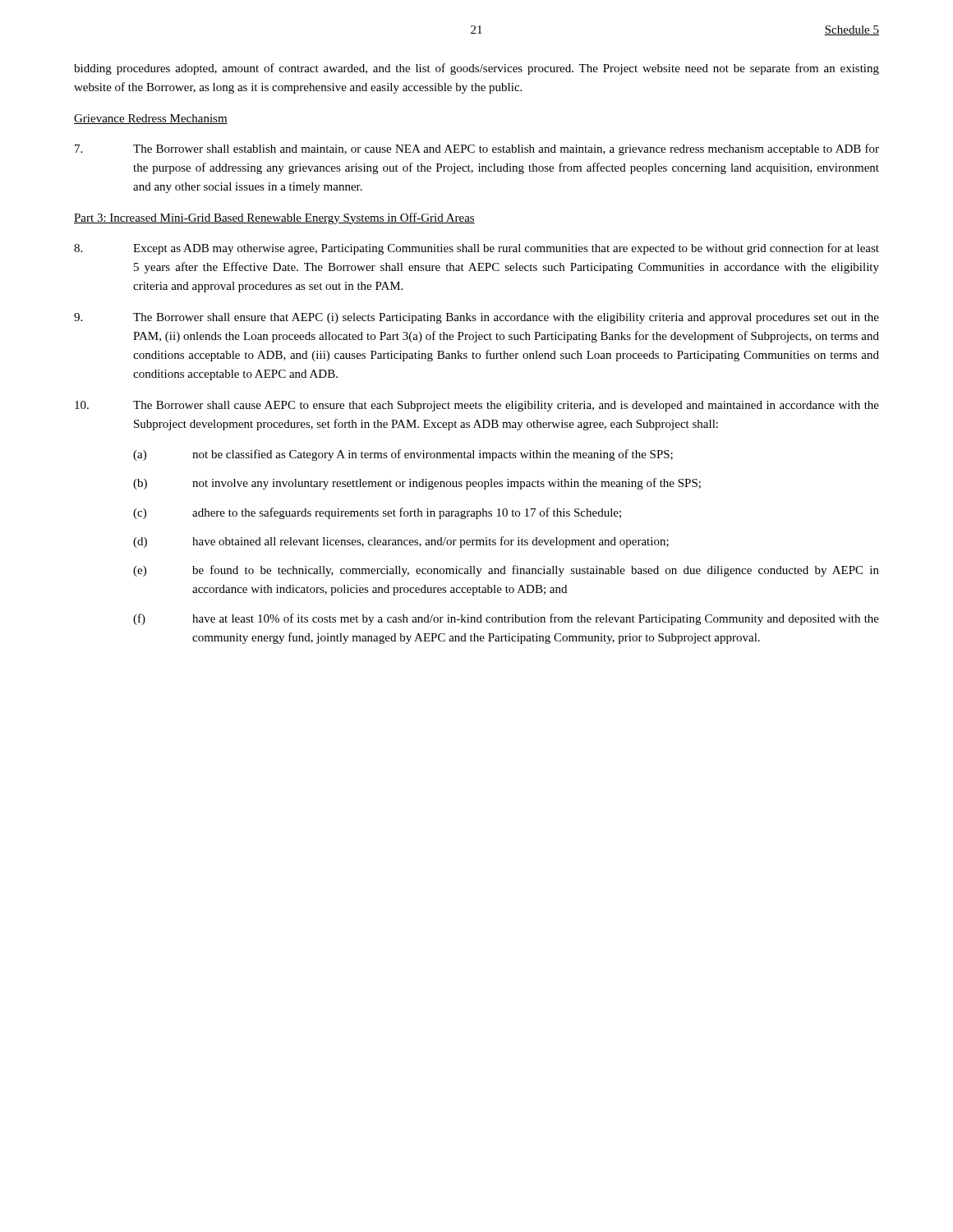The image size is (953, 1232).
Task: Click on the list item containing "(f) have at least 10%"
Action: (x=506, y=628)
